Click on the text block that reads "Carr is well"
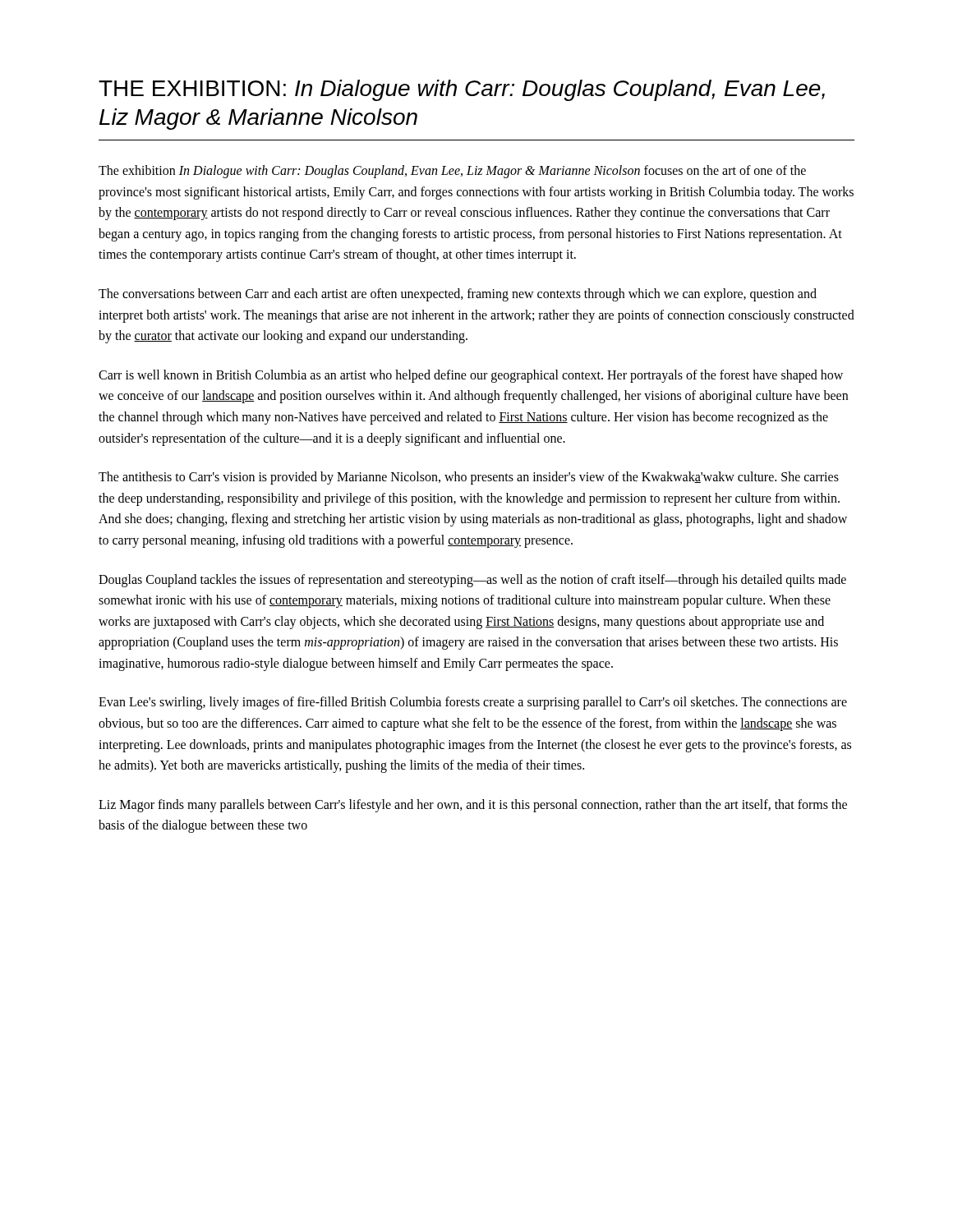The image size is (953, 1232). pyautogui.click(x=473, y=406)
